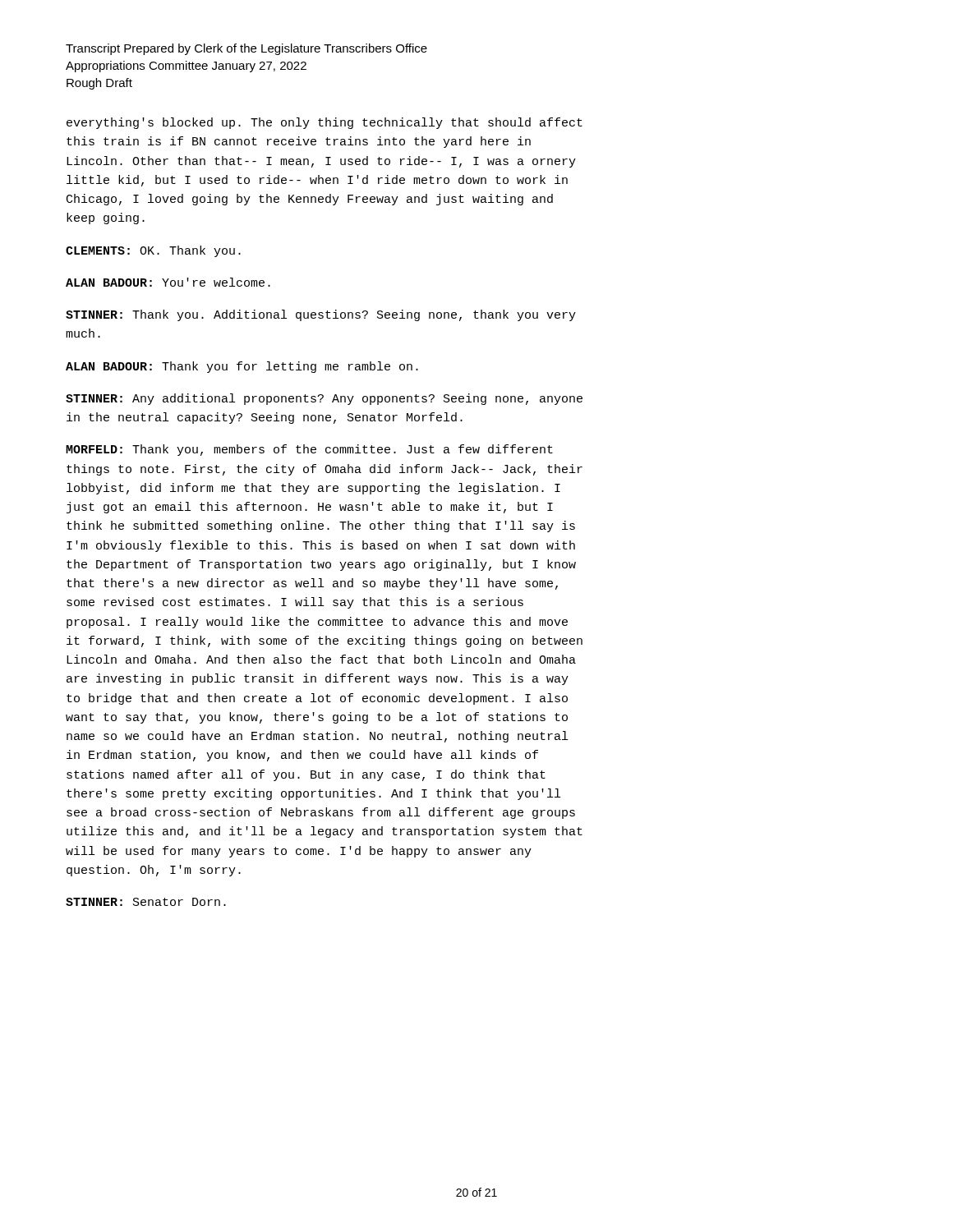Navigate to the text block starting "STINNER: Thank you. Additional questions? Seeing none, thank"
This screenshot has height=1232, width=953.
tap(321, 325)
